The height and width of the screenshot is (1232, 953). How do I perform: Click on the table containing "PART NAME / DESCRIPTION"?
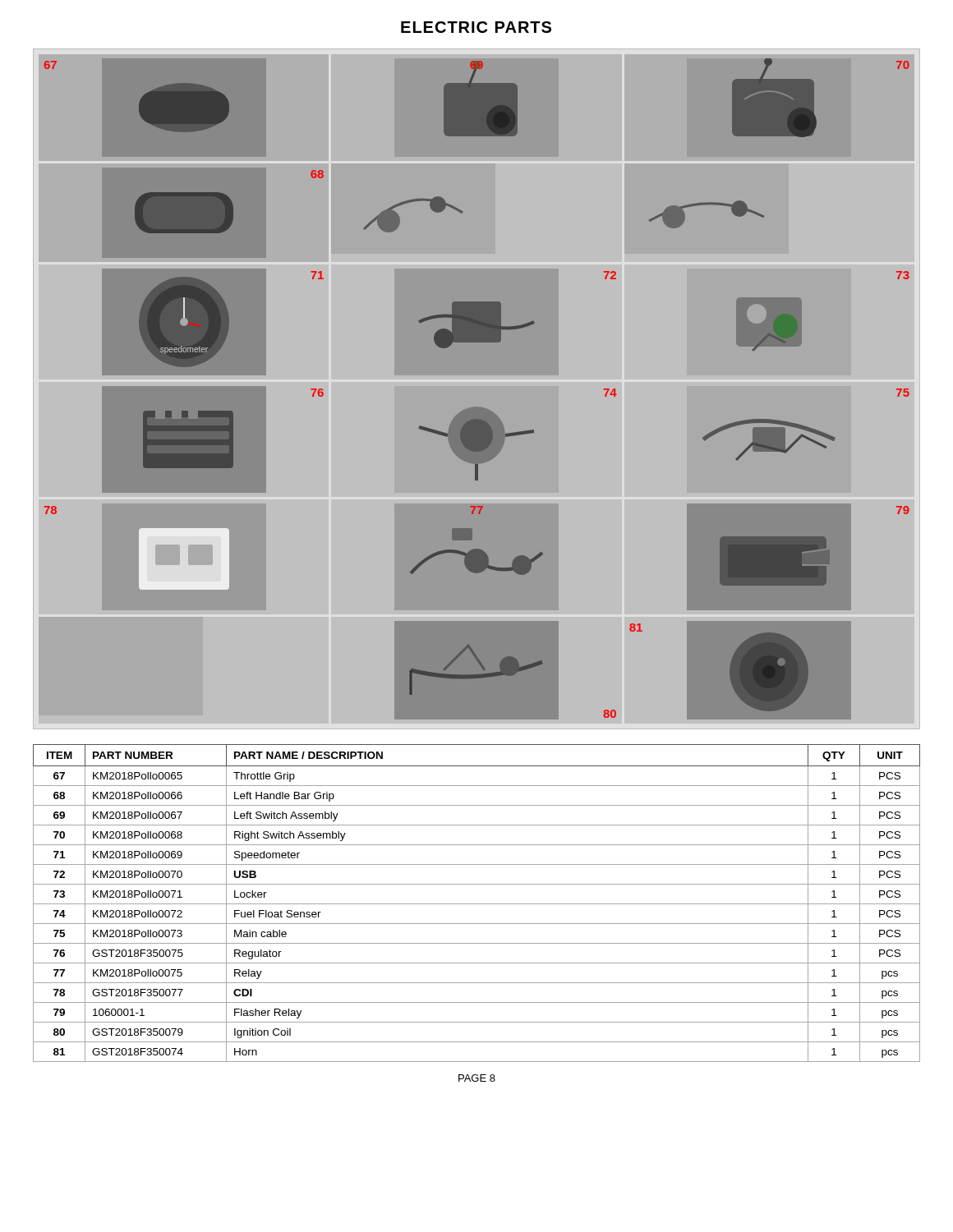476,903
